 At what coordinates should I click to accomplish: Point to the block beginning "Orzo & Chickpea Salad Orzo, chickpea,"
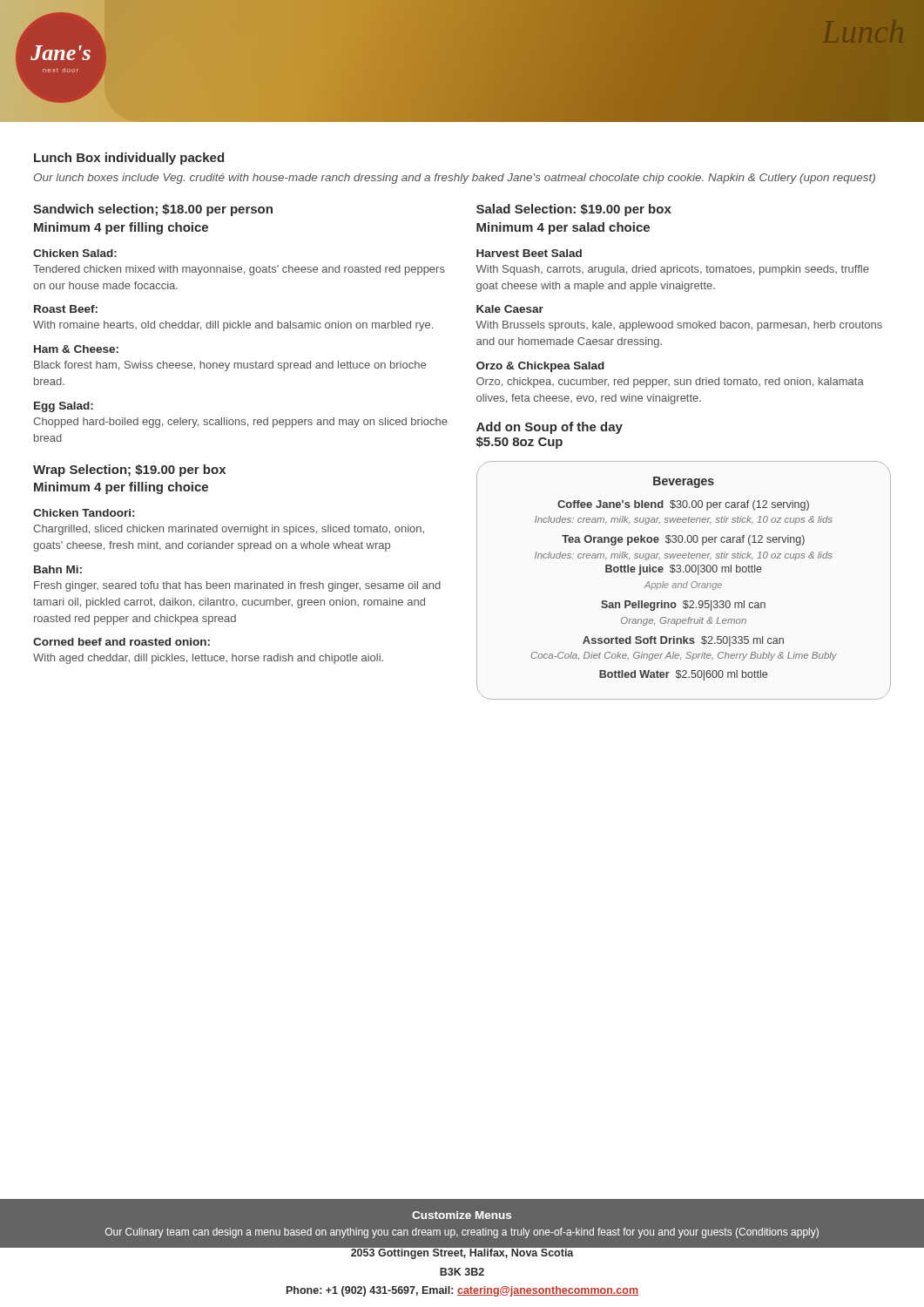click(683, 383)
